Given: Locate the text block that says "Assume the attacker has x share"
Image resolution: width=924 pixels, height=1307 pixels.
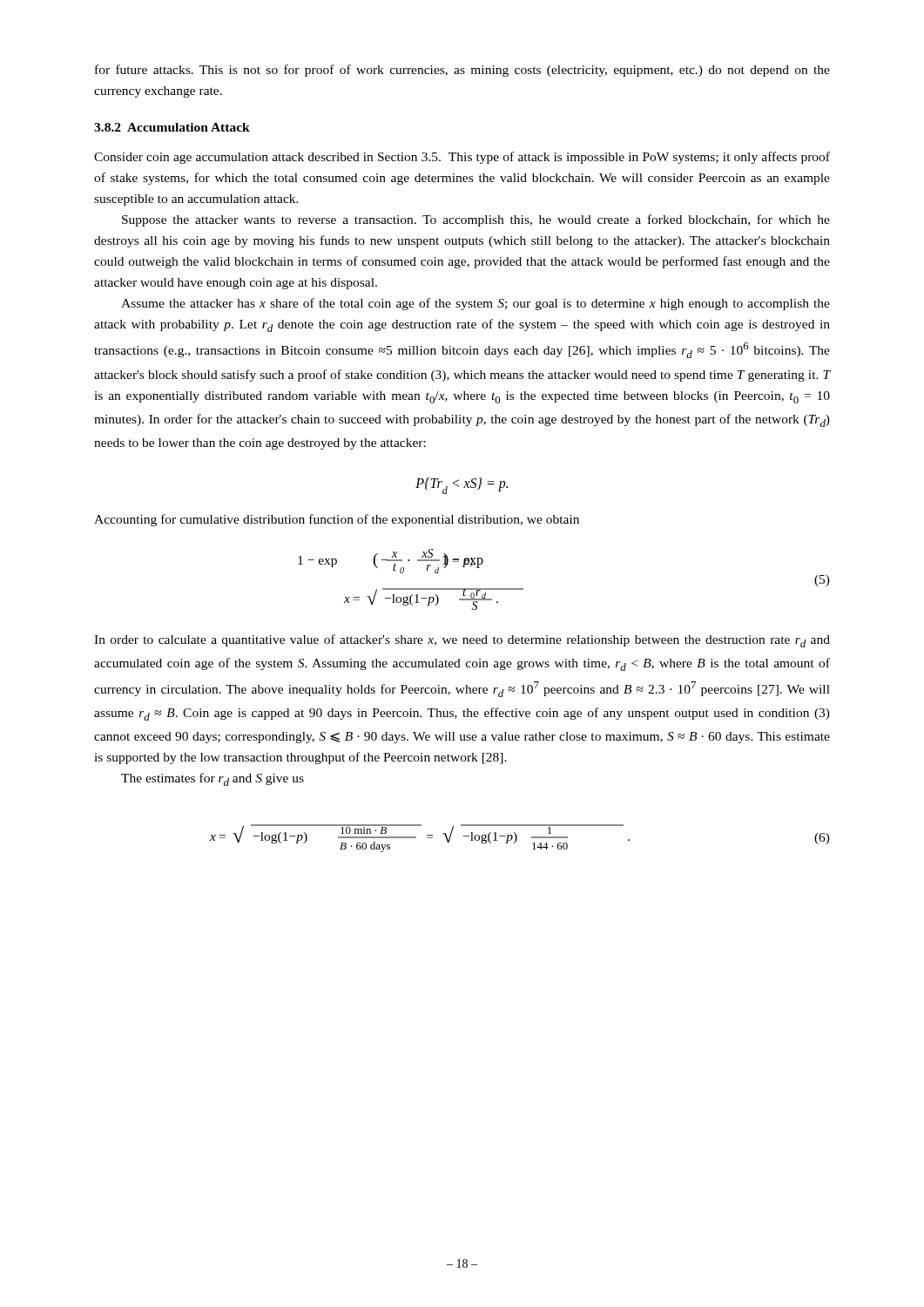Looking at the screenshot, I should (462, 373).
